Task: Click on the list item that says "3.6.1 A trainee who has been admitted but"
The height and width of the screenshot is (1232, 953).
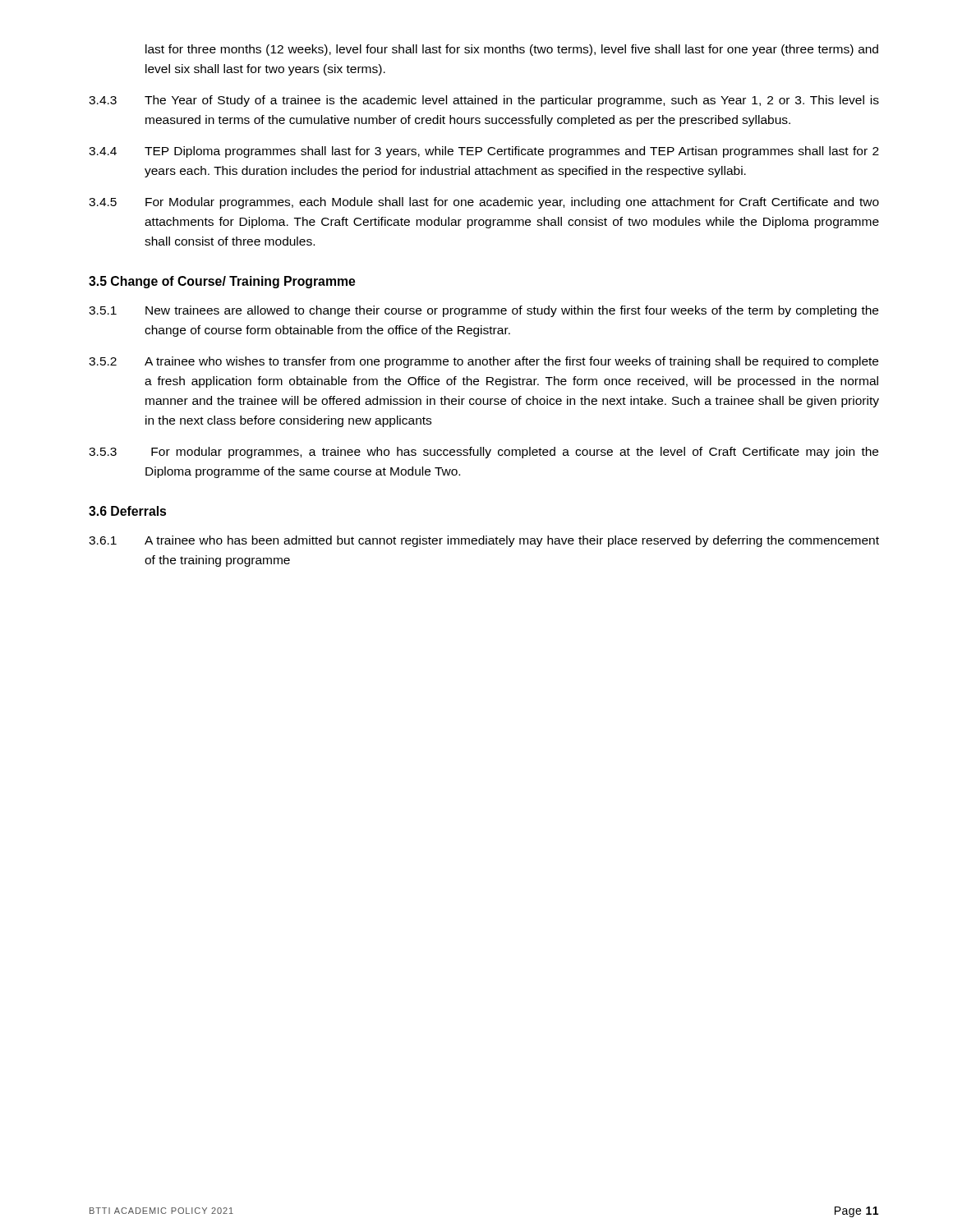Action: (484, 551)
